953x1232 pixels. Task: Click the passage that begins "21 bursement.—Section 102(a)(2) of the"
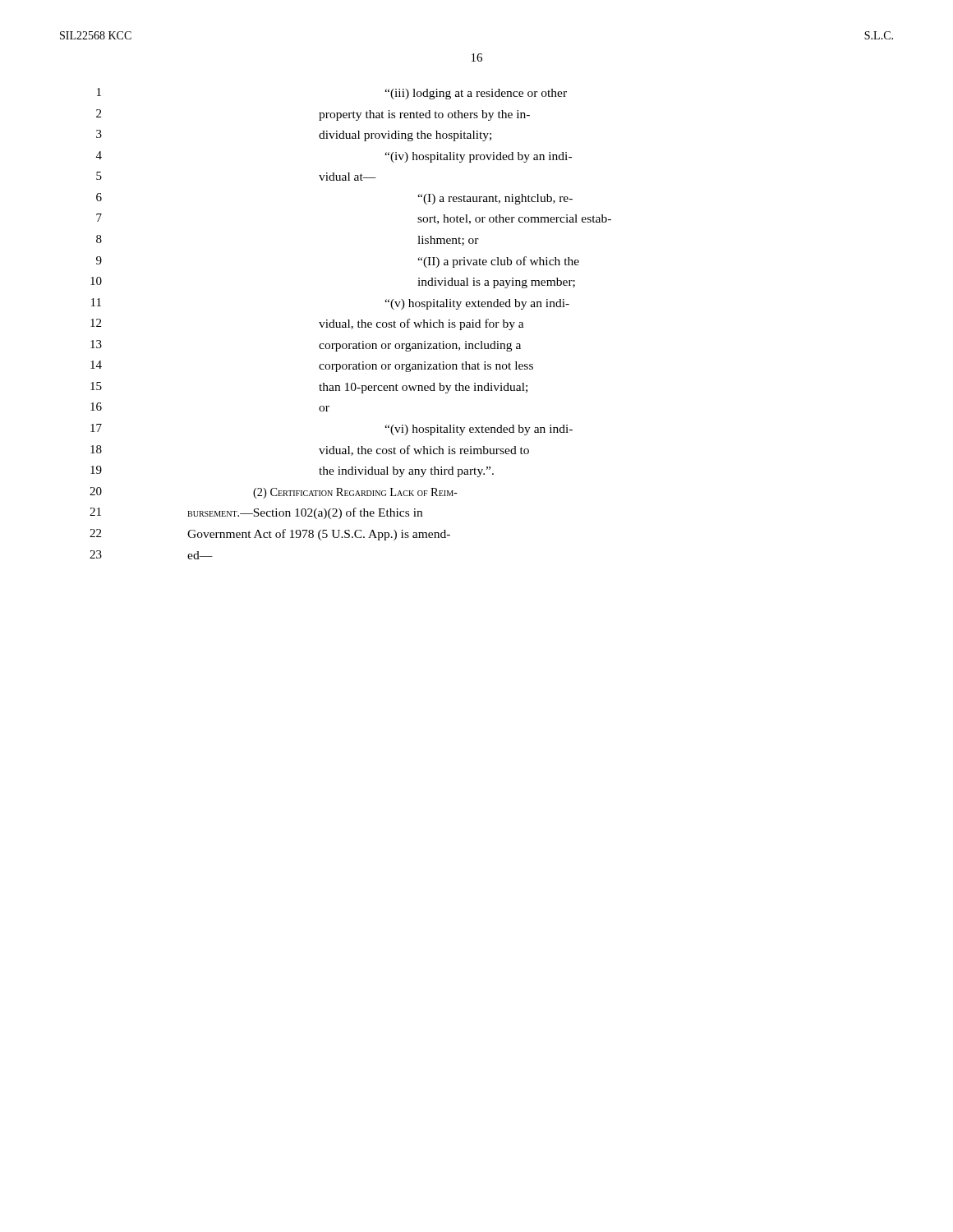[256, 513]
